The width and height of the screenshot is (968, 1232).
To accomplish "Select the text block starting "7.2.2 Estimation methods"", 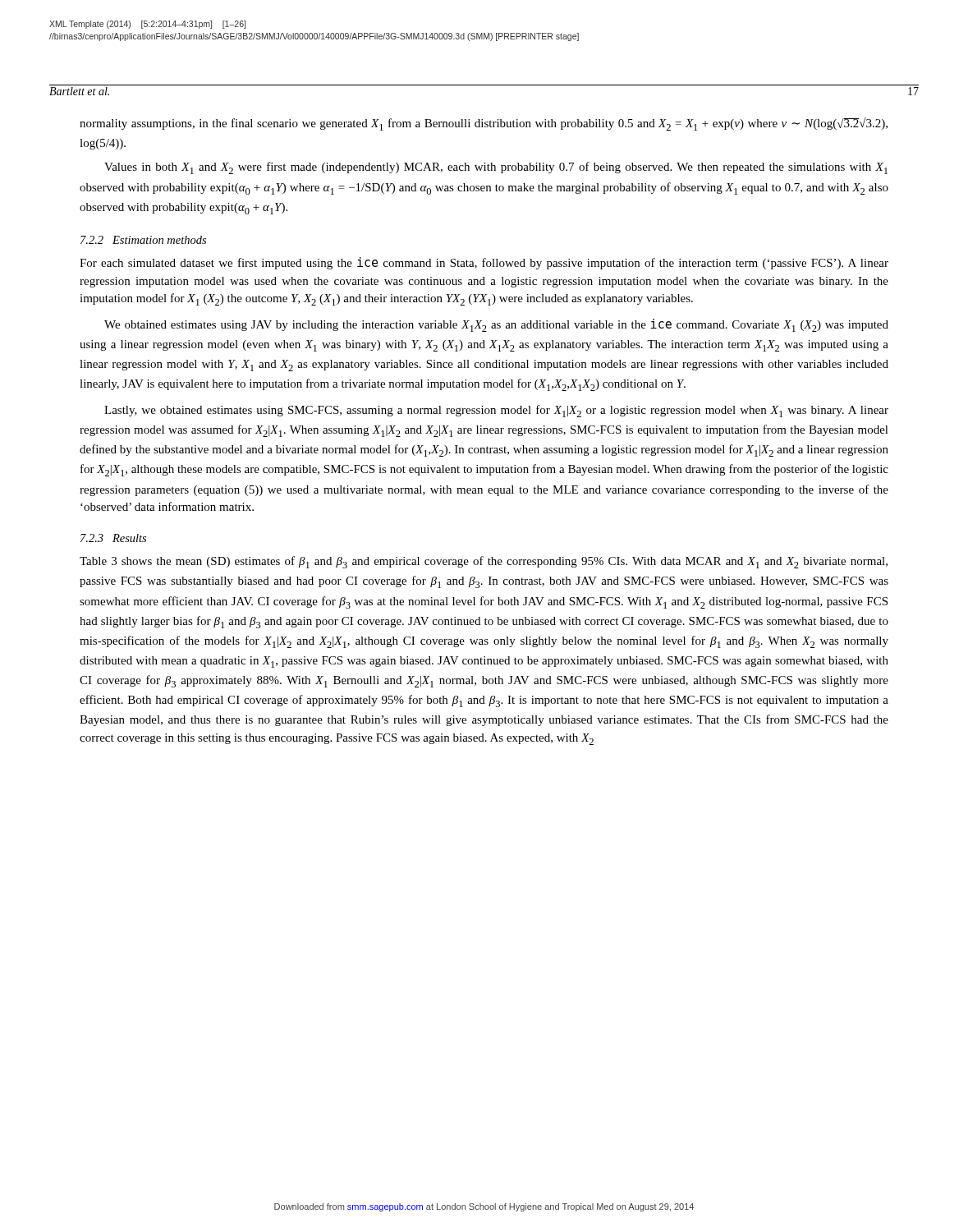I will tap(143, 240).
